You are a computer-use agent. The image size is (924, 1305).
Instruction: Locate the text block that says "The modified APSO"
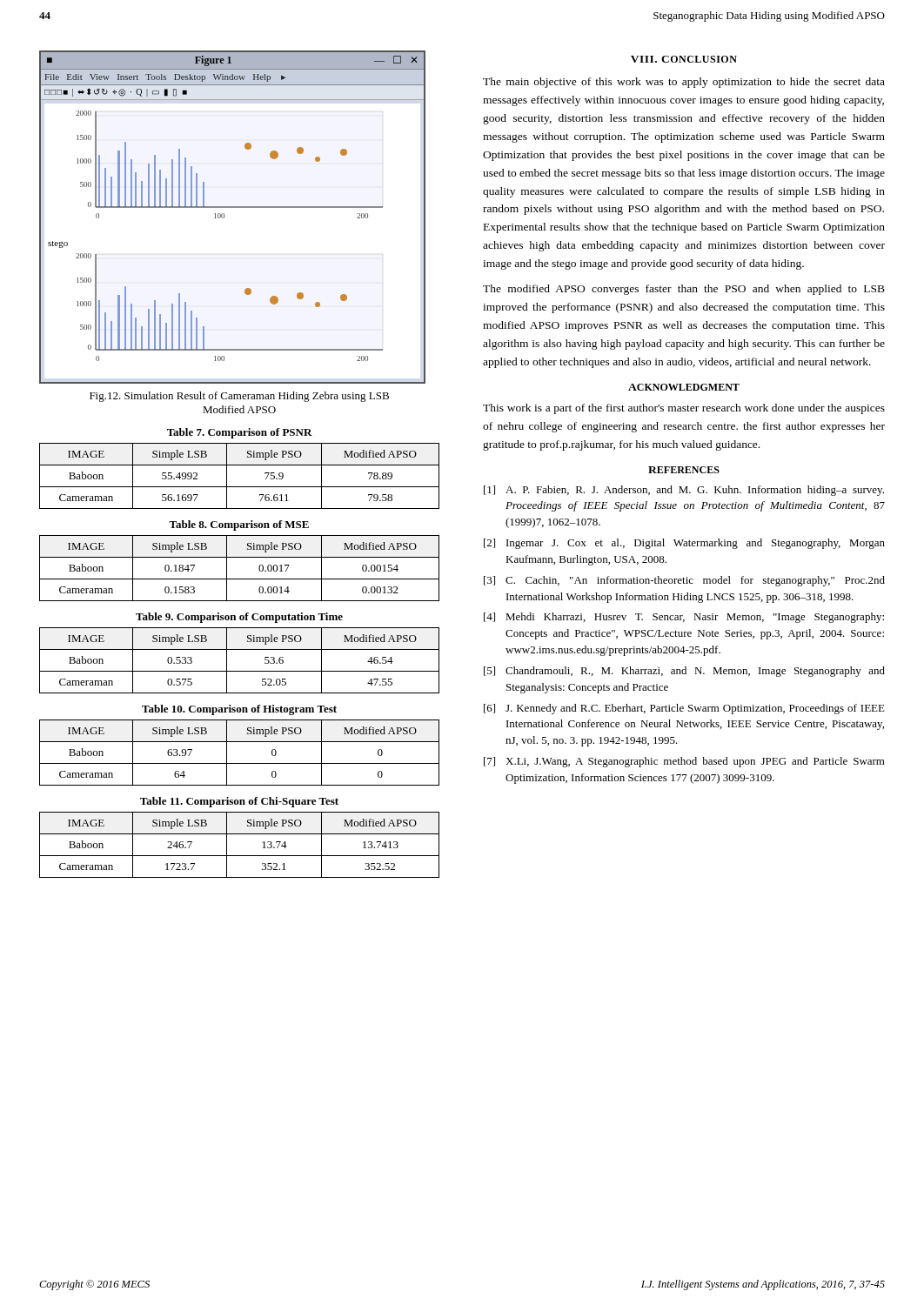[684, 325]
